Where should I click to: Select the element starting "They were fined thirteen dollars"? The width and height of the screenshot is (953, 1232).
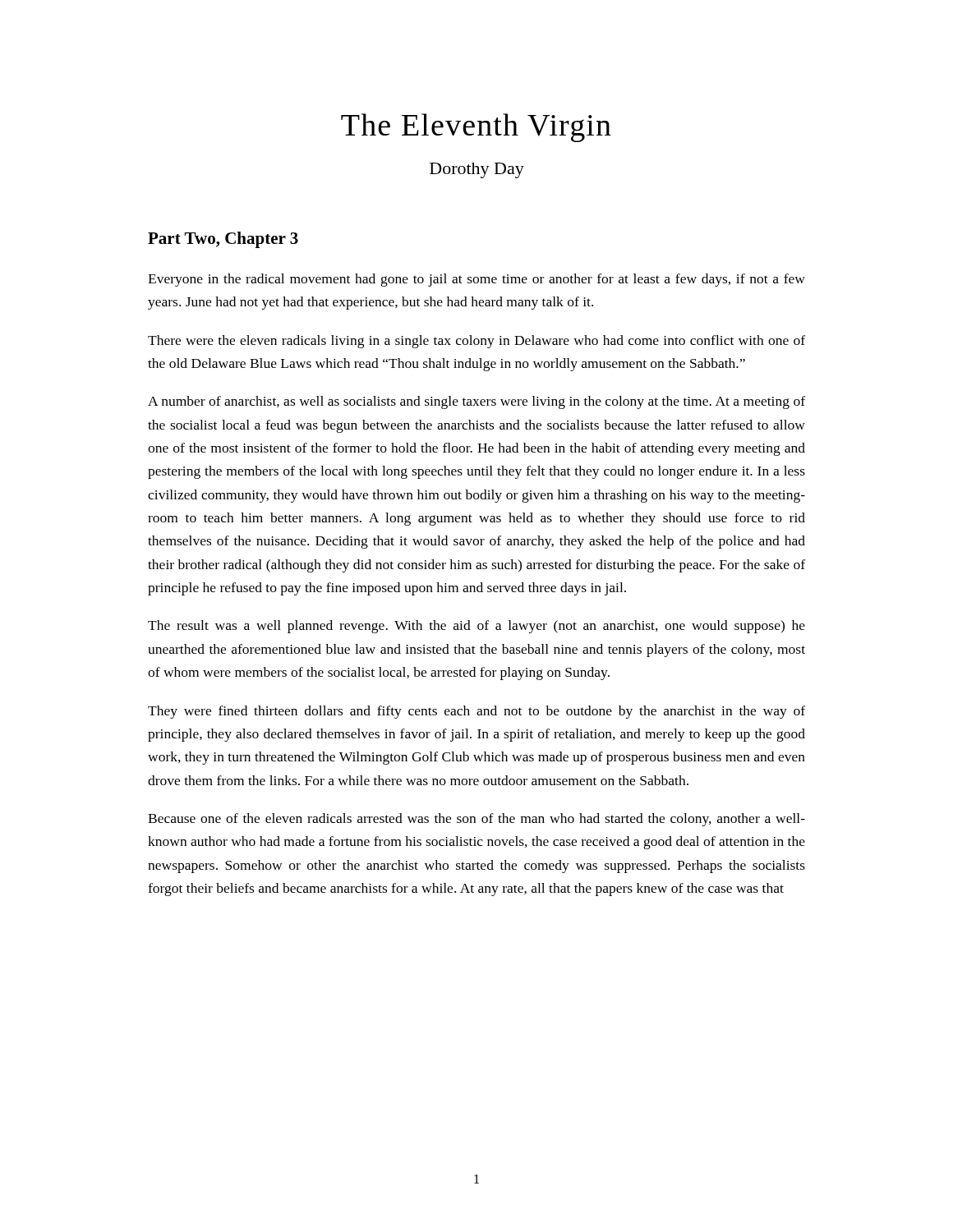476,745
